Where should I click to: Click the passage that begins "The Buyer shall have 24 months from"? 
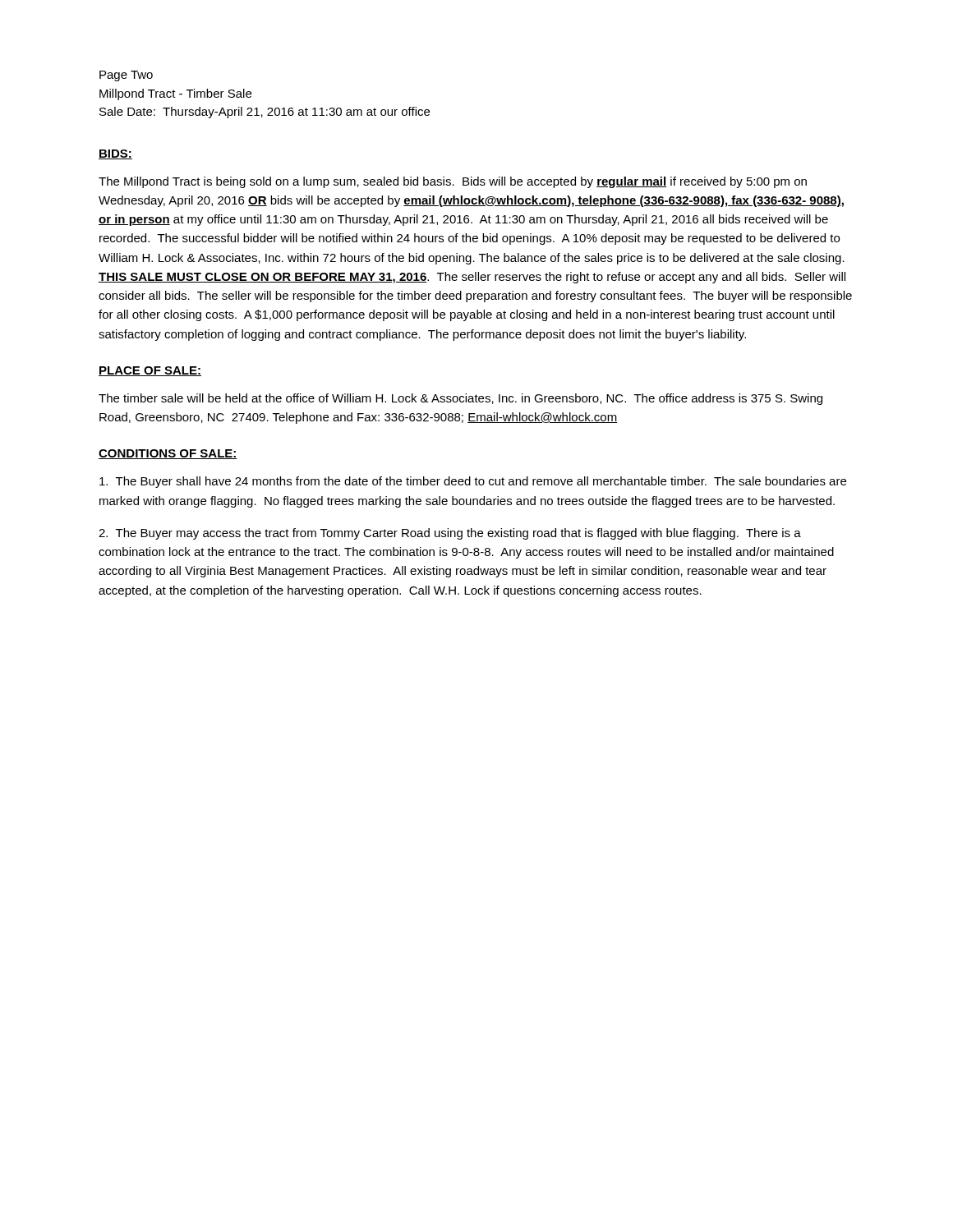coord(473,491)
